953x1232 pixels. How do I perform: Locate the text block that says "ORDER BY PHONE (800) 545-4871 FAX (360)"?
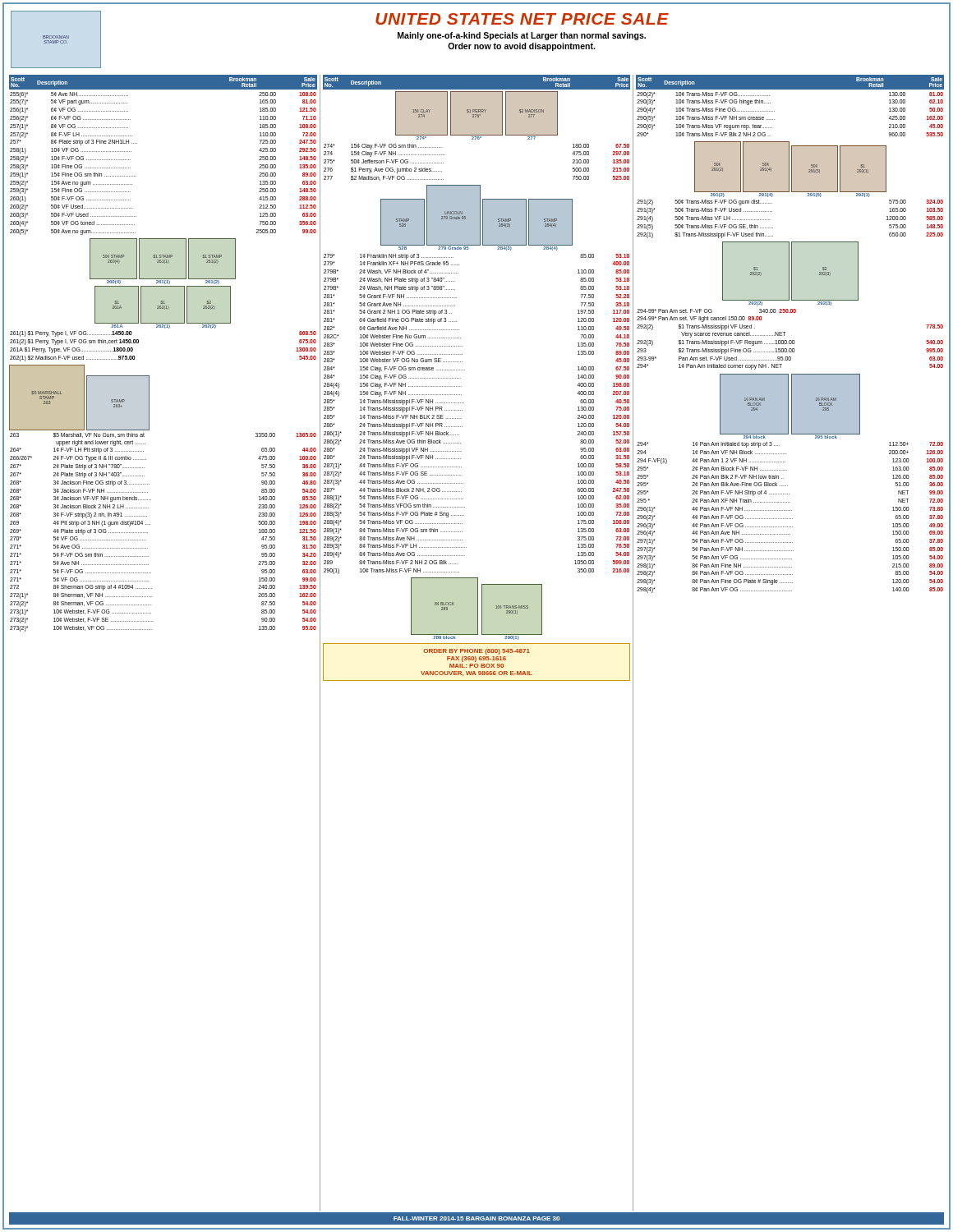pos(476,662)
